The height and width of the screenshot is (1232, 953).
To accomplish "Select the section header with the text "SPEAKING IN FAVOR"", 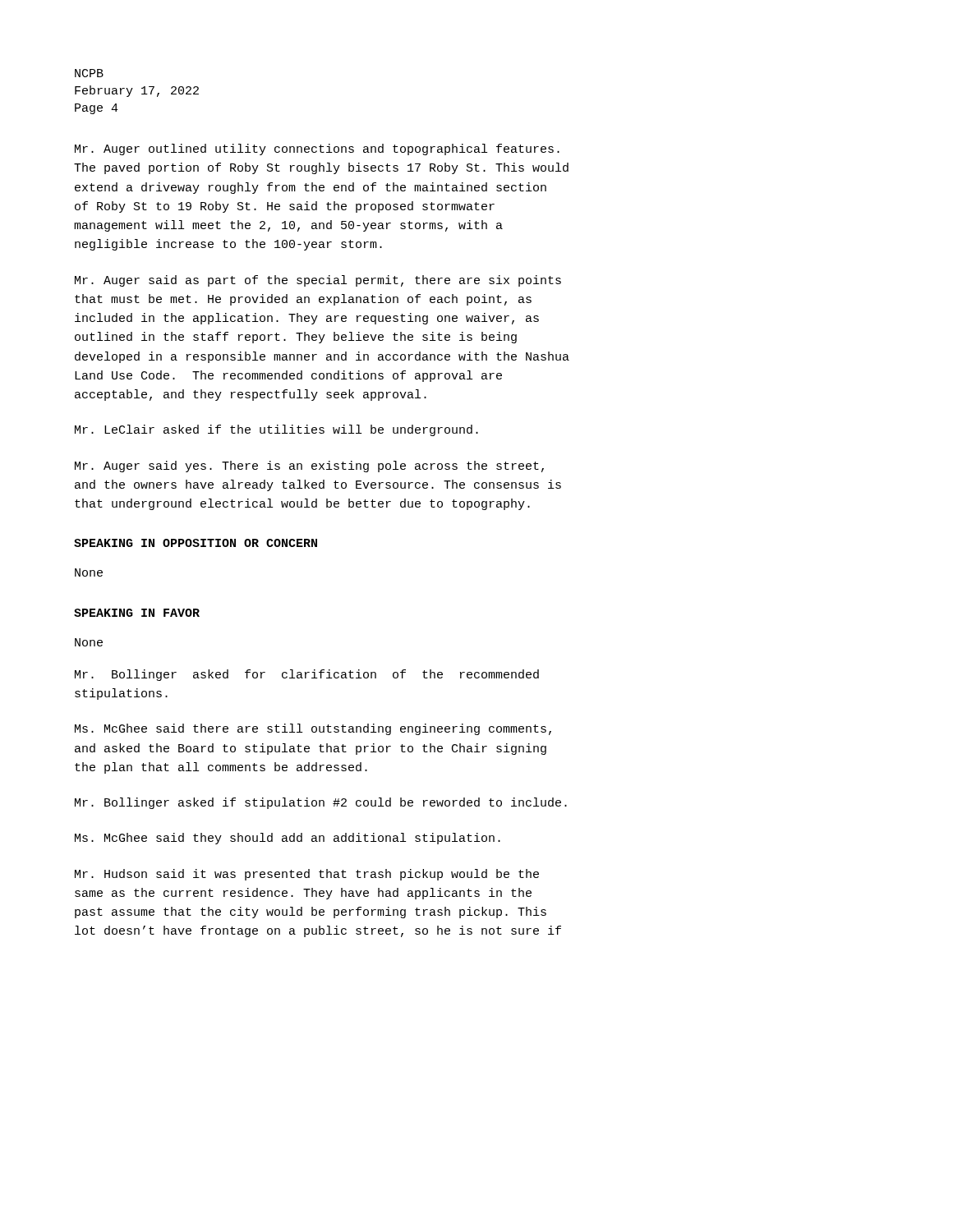I will 137,614.
